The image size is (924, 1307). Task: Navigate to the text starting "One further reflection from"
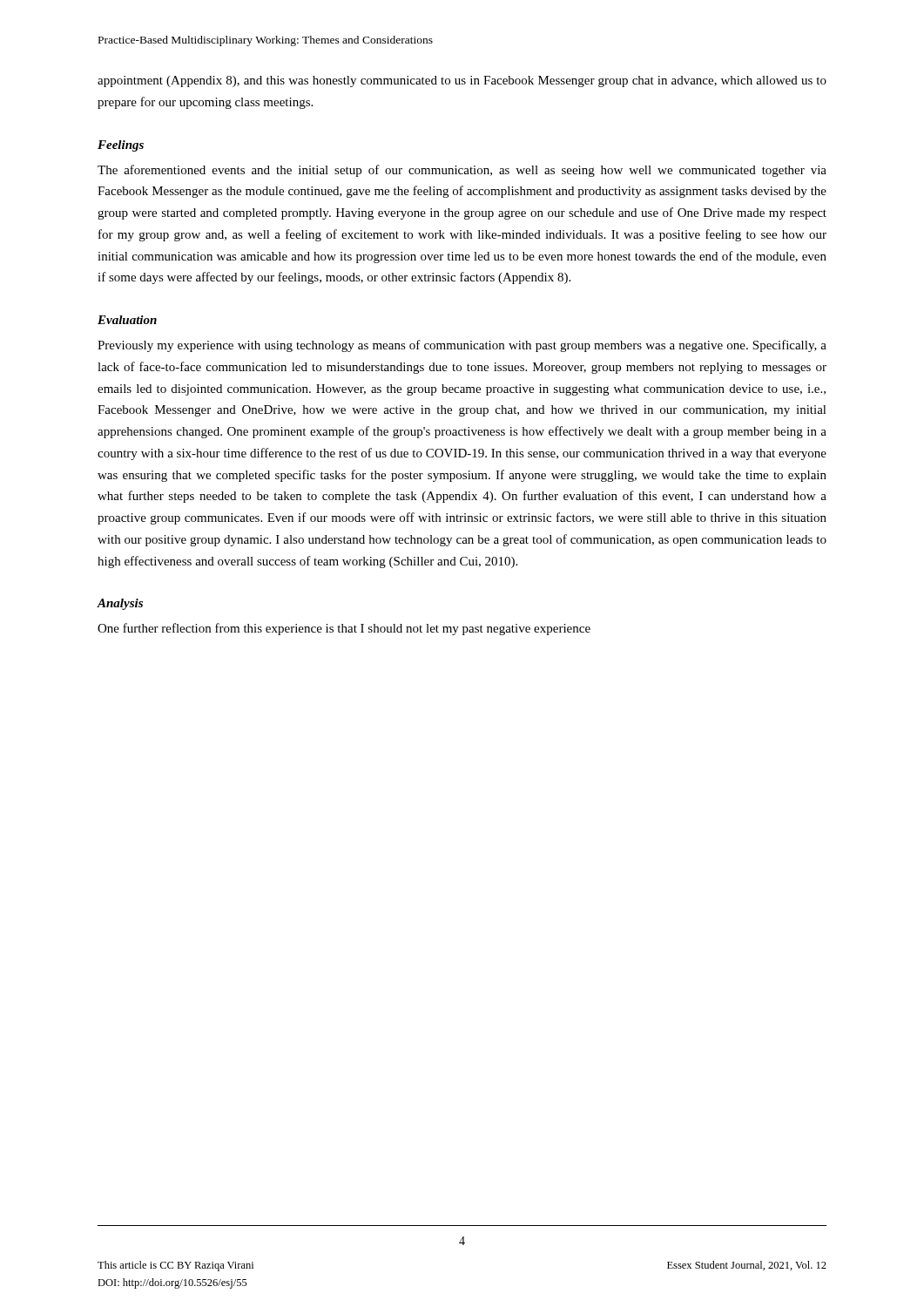344,628
